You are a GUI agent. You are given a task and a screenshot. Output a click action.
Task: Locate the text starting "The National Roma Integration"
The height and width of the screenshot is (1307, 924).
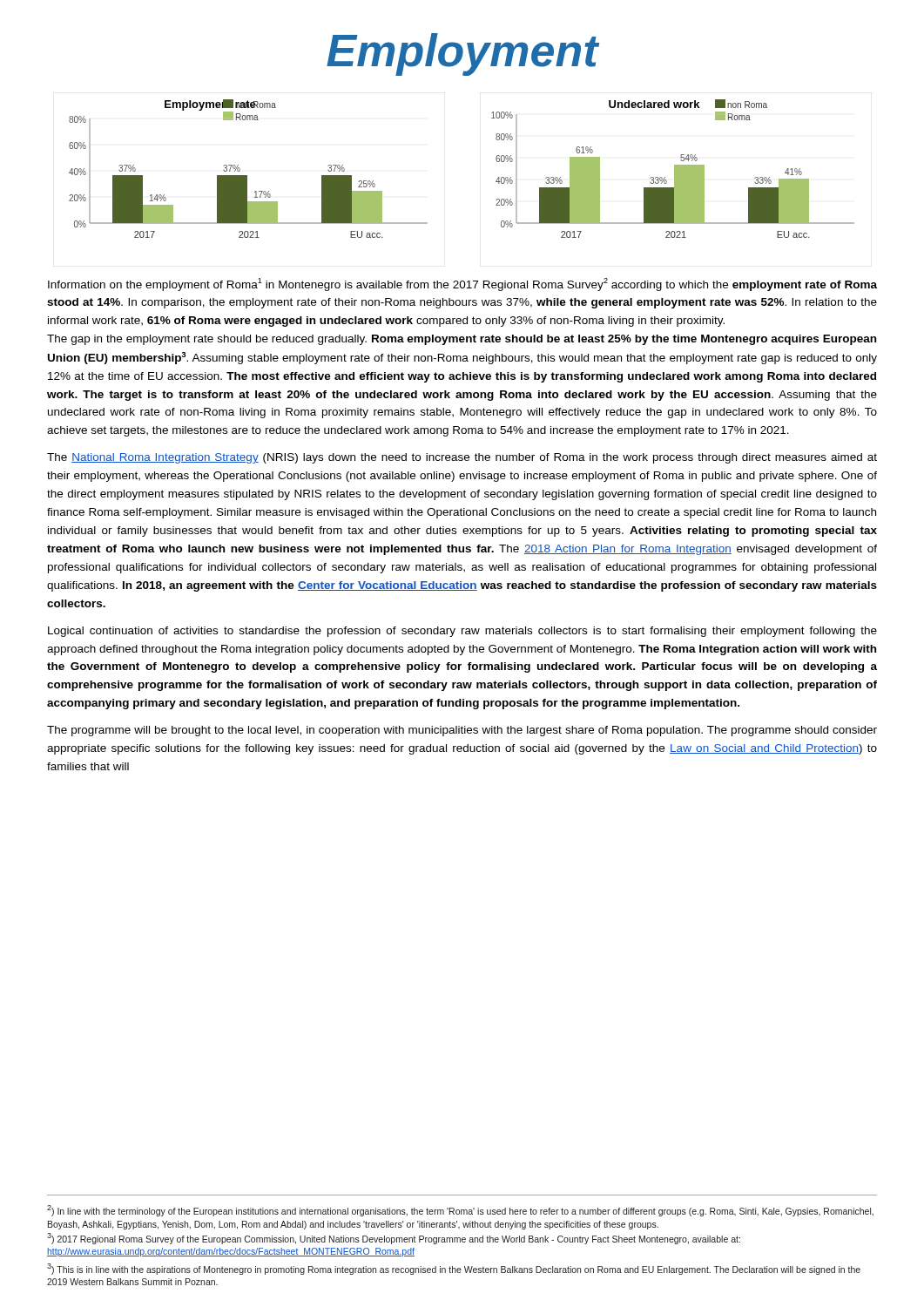(x=462, y=531)
